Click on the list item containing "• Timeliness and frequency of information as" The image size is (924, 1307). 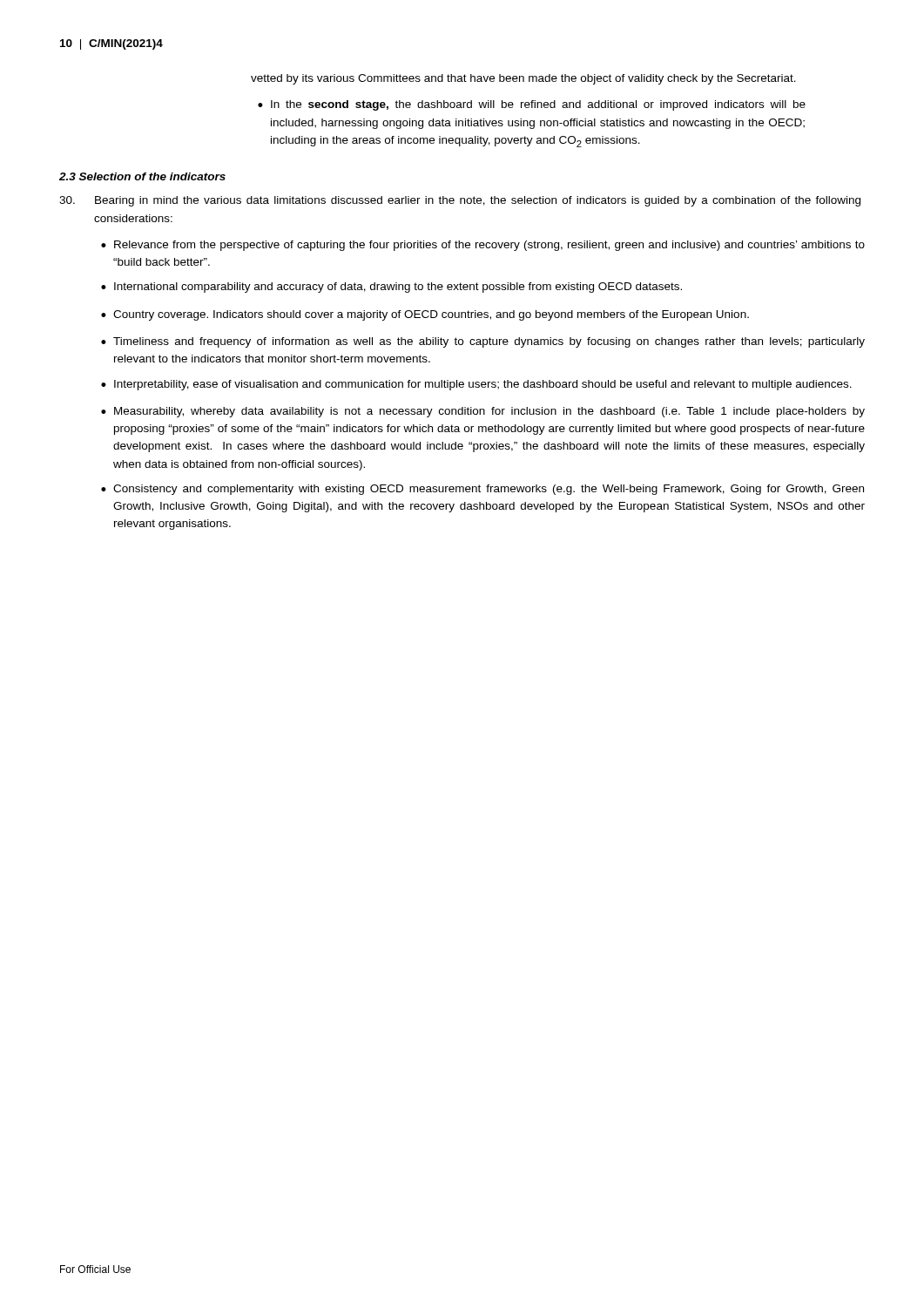[479, 351]
